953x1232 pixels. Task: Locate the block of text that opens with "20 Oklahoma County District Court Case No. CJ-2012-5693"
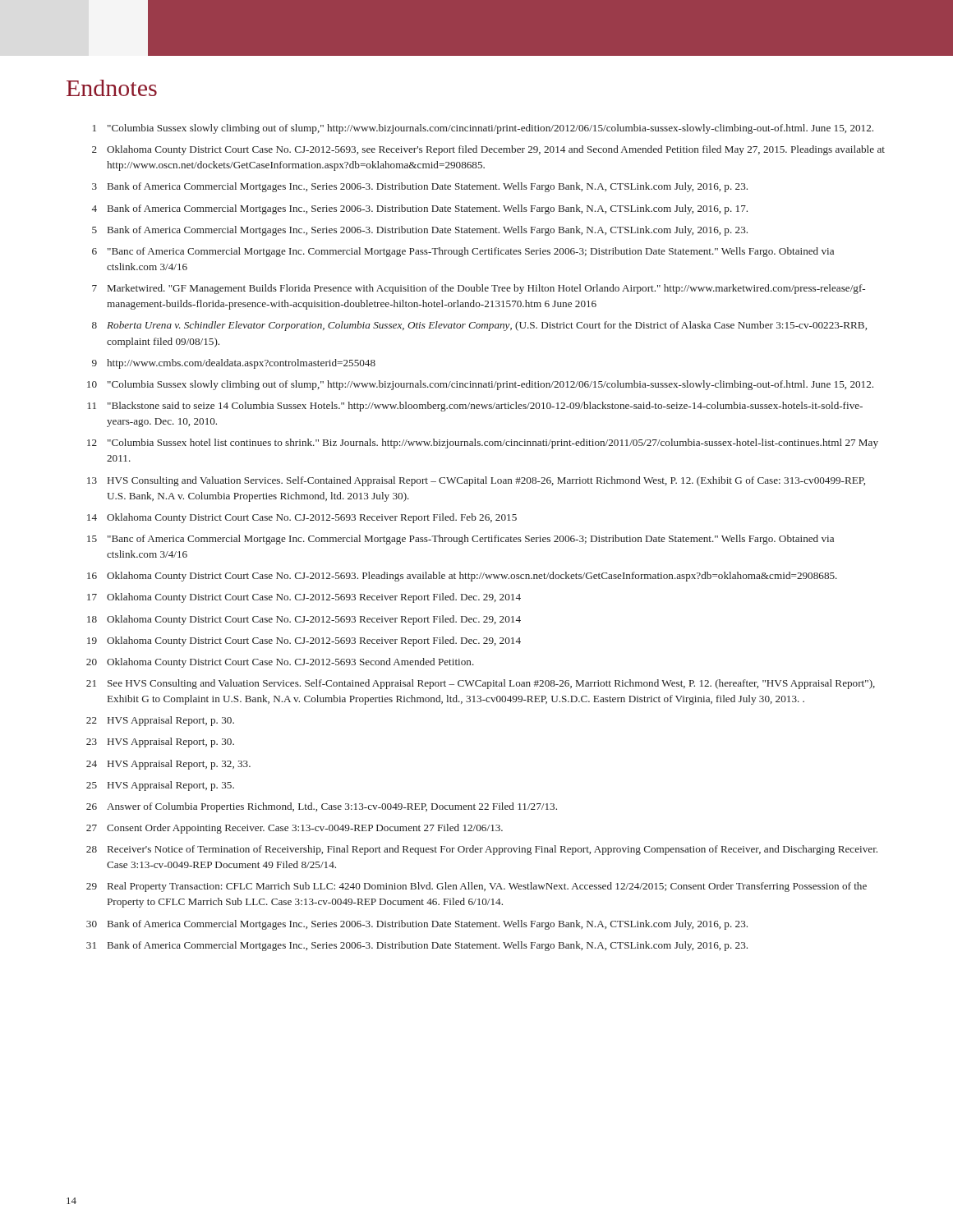(x=476, y=661)
